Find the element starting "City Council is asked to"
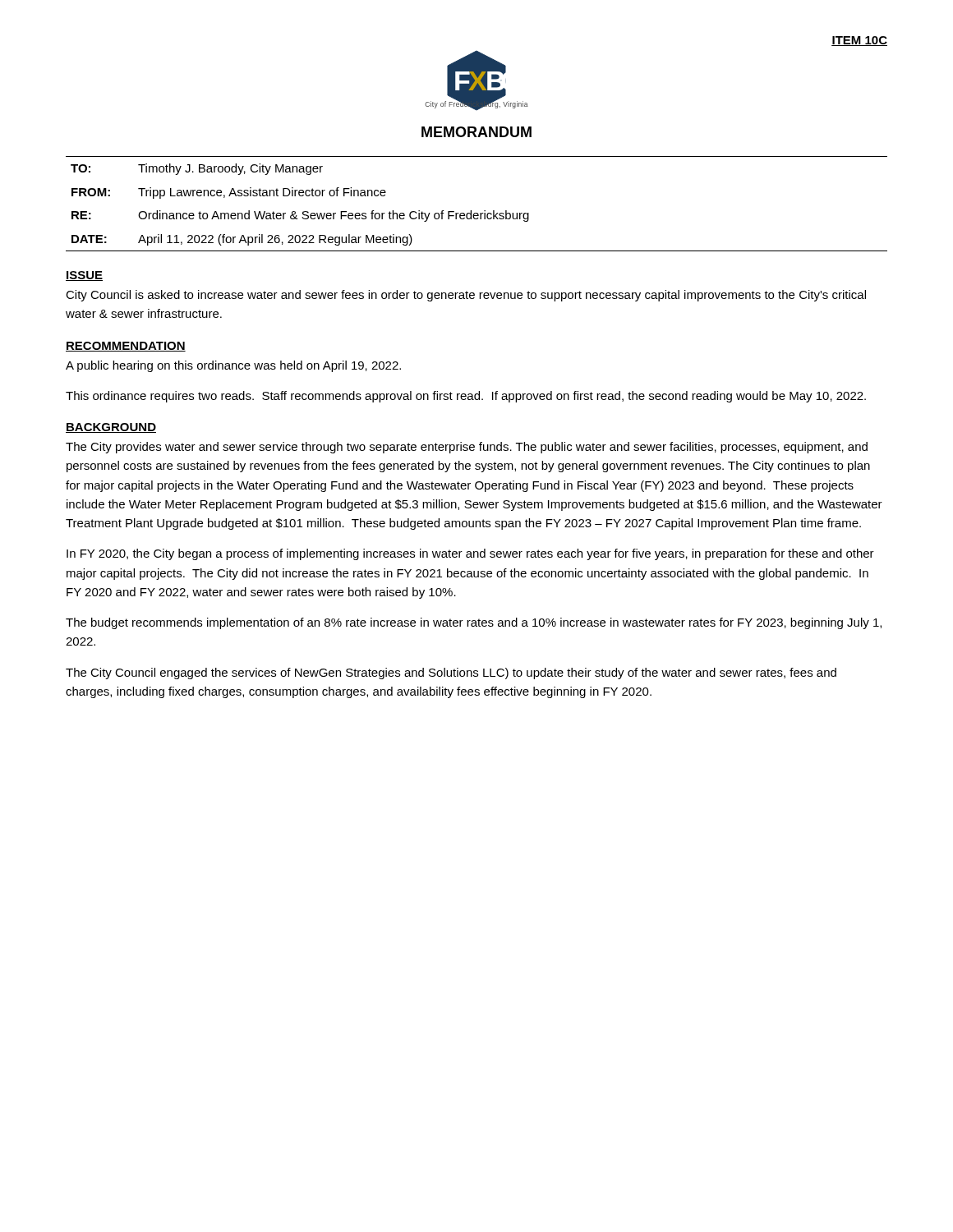Screen dimensions: 1232x953 coord(466,304)
